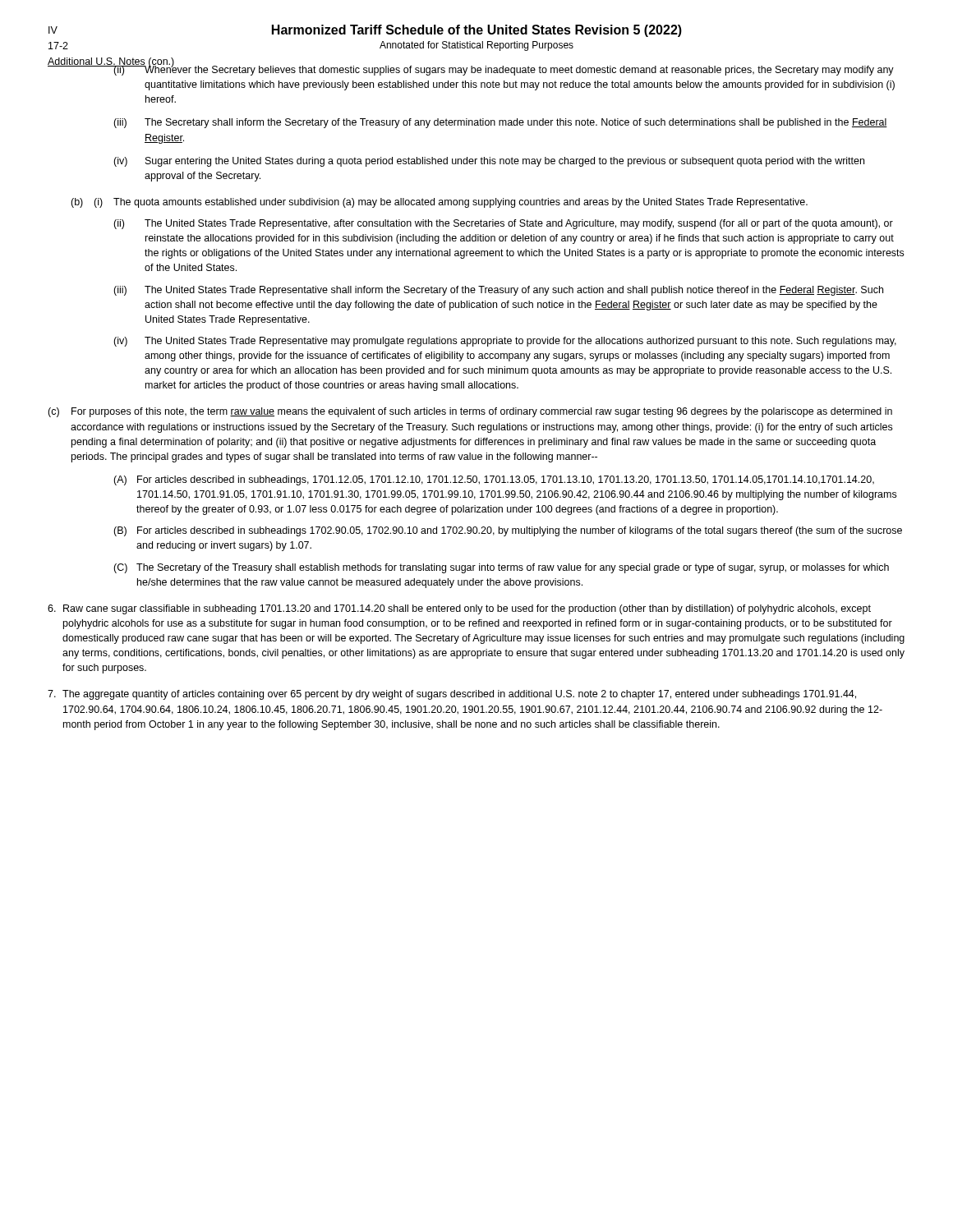Screen dimensions: 1232x953
Task: Point to the text starting "Harmonized Tariff Schedule of the"
Action: (476, 30)
